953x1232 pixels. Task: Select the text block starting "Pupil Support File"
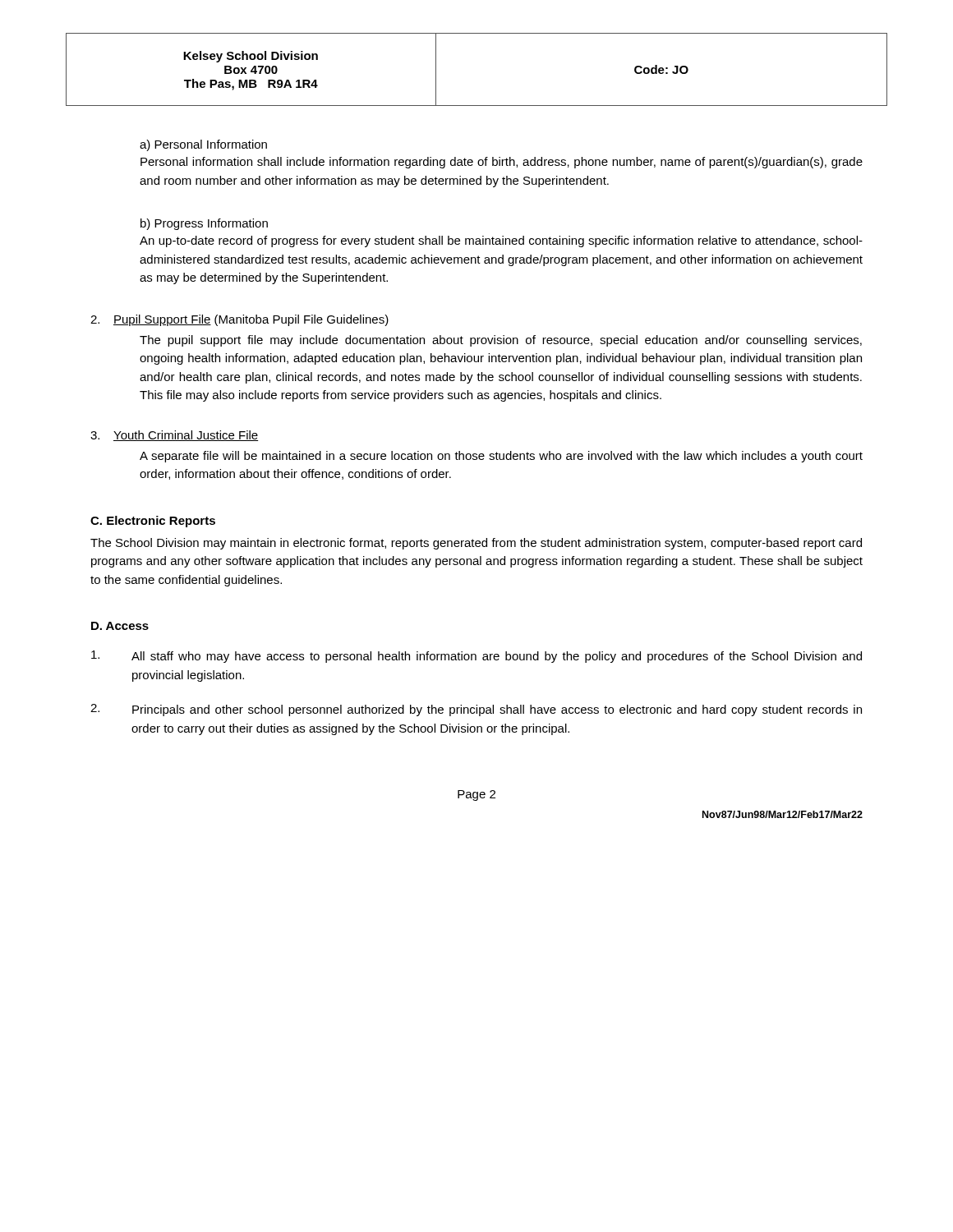(x=476, y=358)
